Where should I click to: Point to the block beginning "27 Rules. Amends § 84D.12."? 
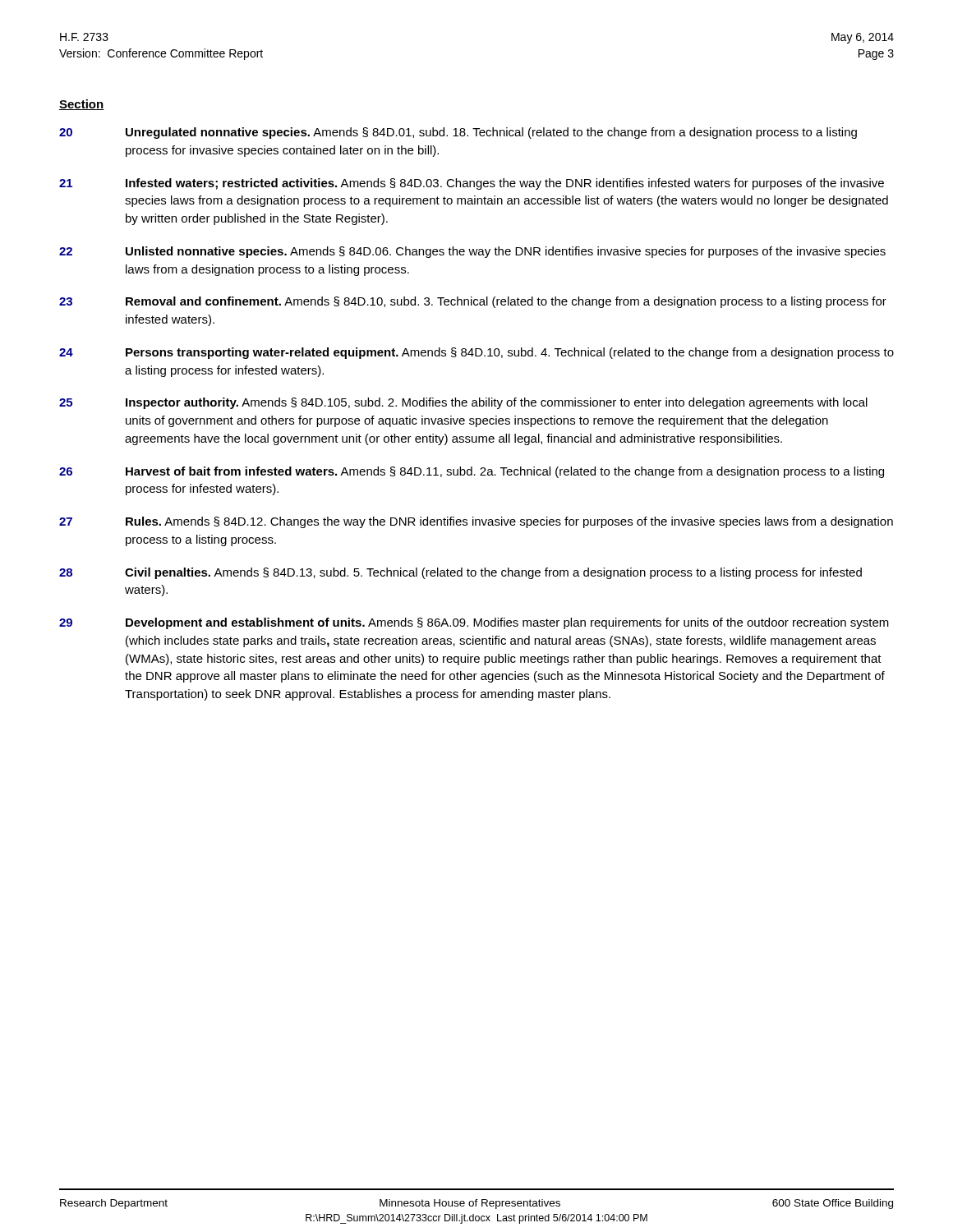(x=476, y=530)
